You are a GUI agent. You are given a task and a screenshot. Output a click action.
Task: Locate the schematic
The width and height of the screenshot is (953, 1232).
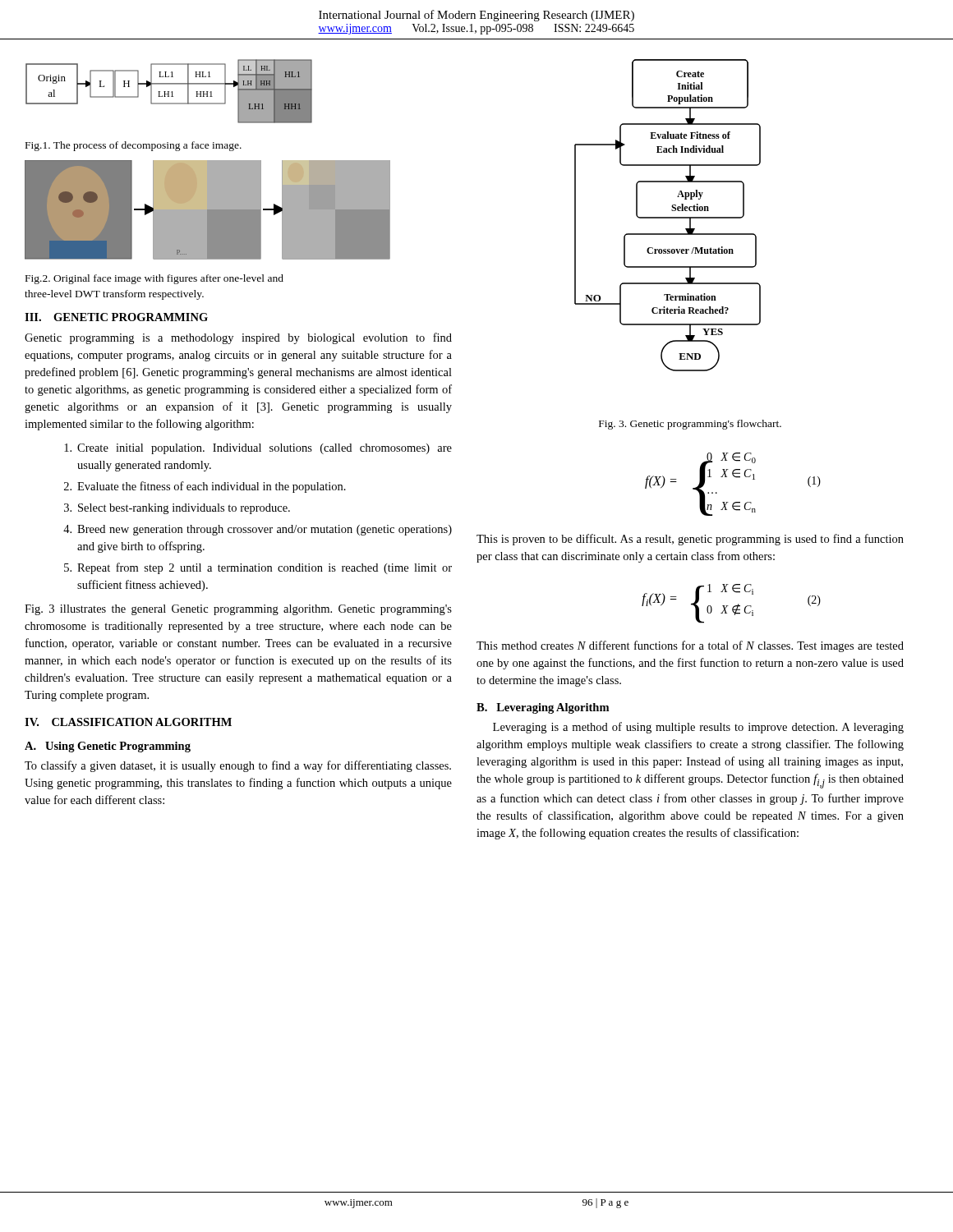point(238,95)
